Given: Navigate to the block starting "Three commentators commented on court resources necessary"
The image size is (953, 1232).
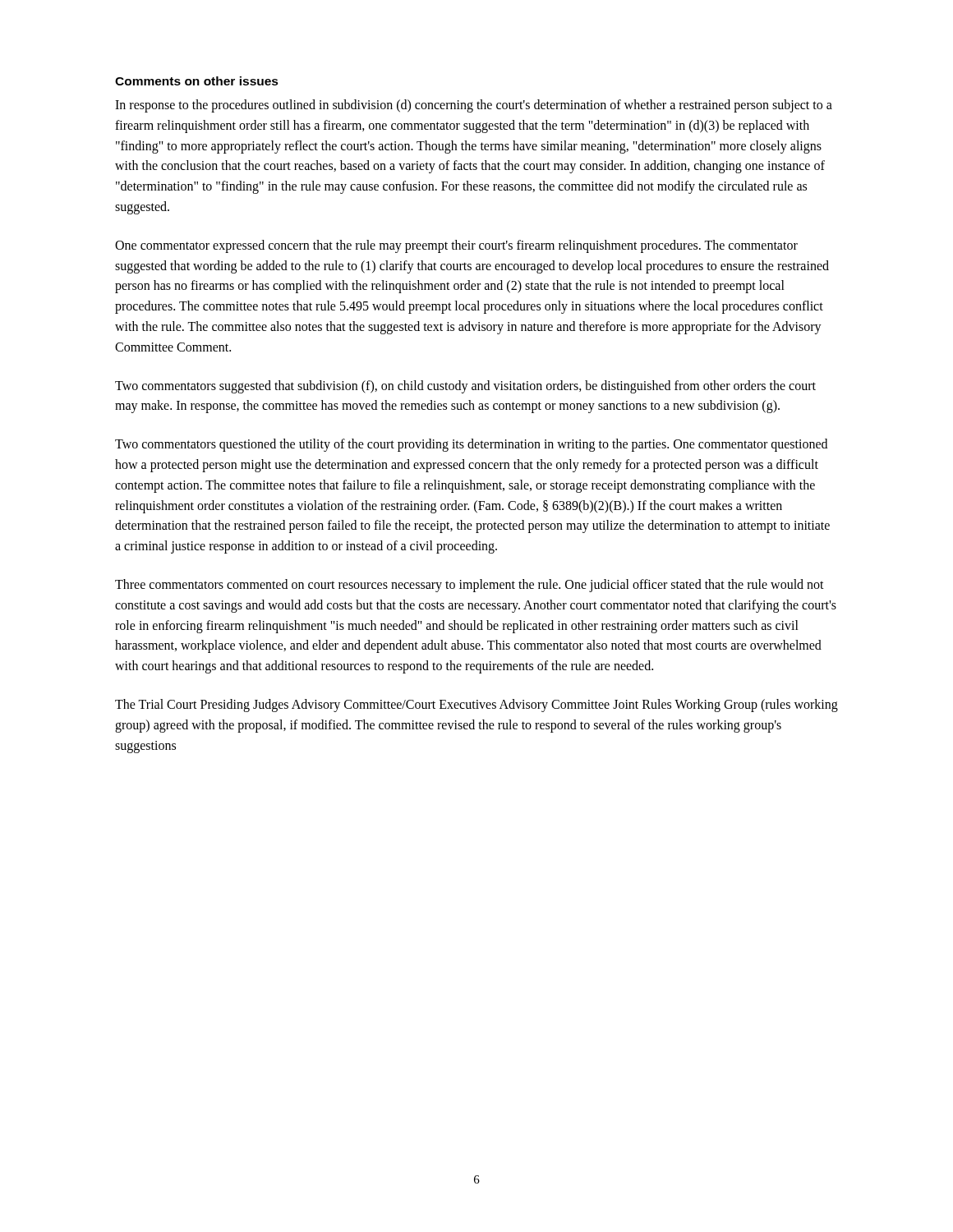Looking at the screenshot, I should pyautogui.click(x=476, y=625).
